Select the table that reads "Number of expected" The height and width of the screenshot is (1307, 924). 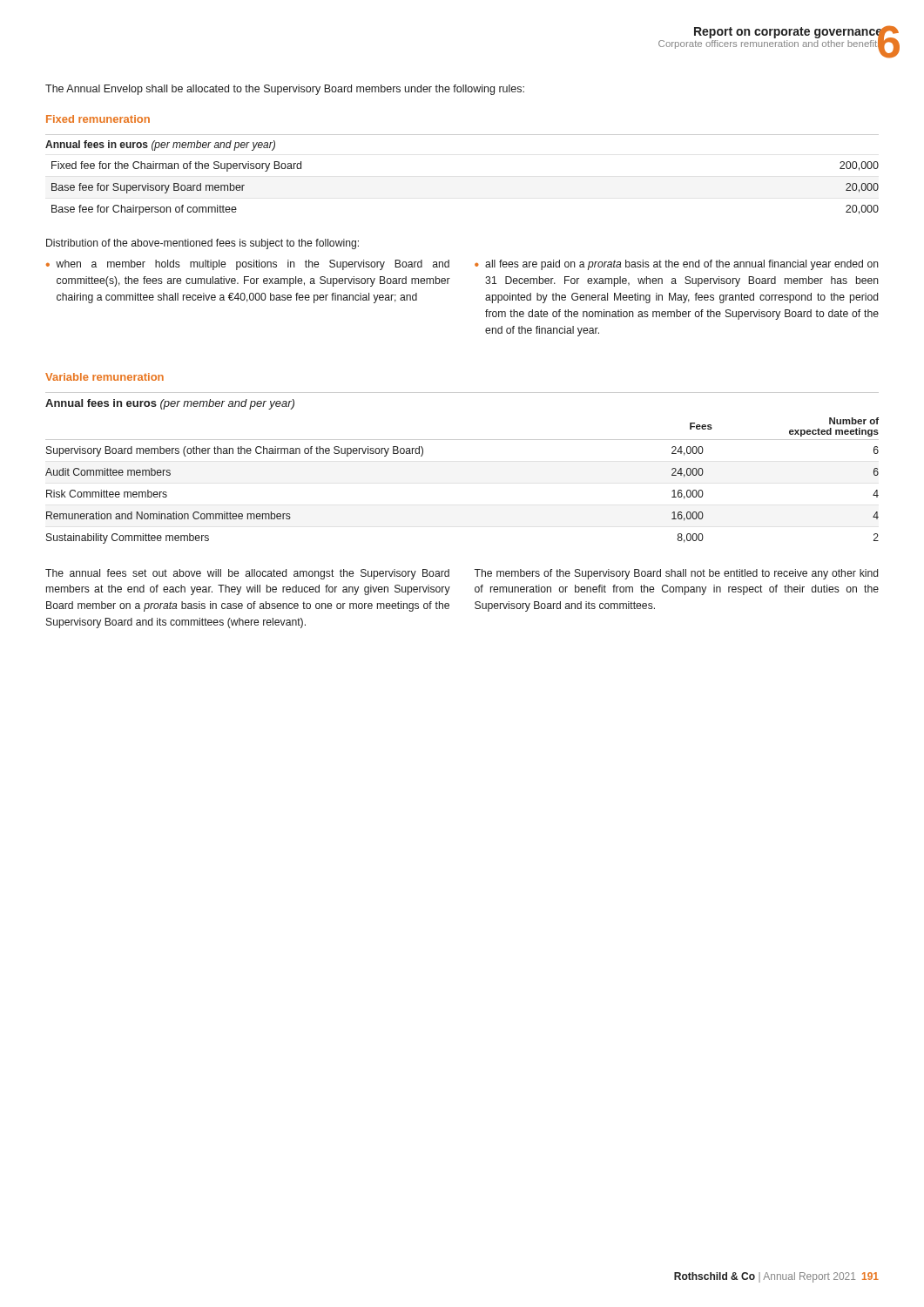pyautogui.click(x=462, y=470)
